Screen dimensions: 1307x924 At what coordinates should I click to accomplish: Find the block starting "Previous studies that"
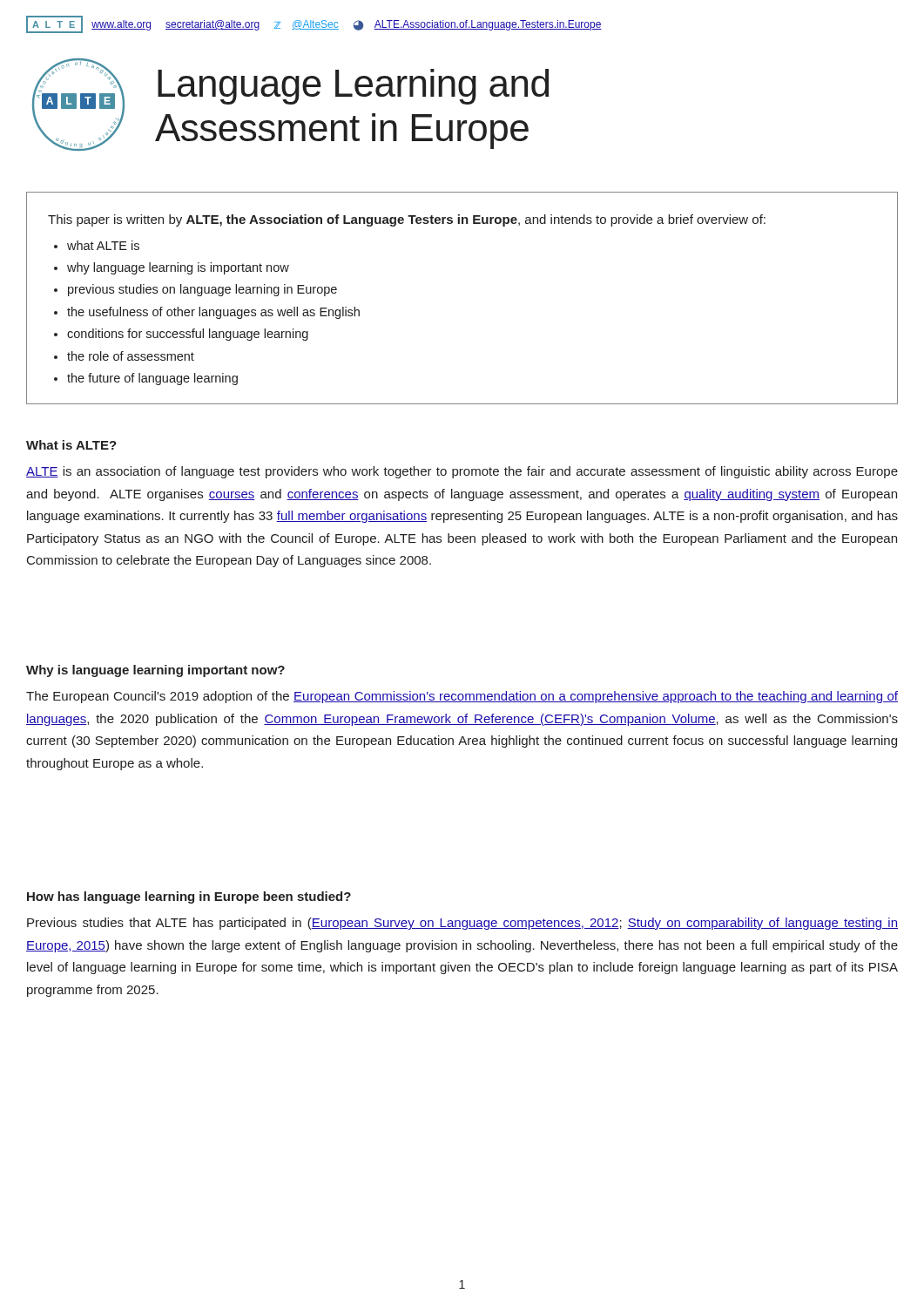click(x=462, y=956)
